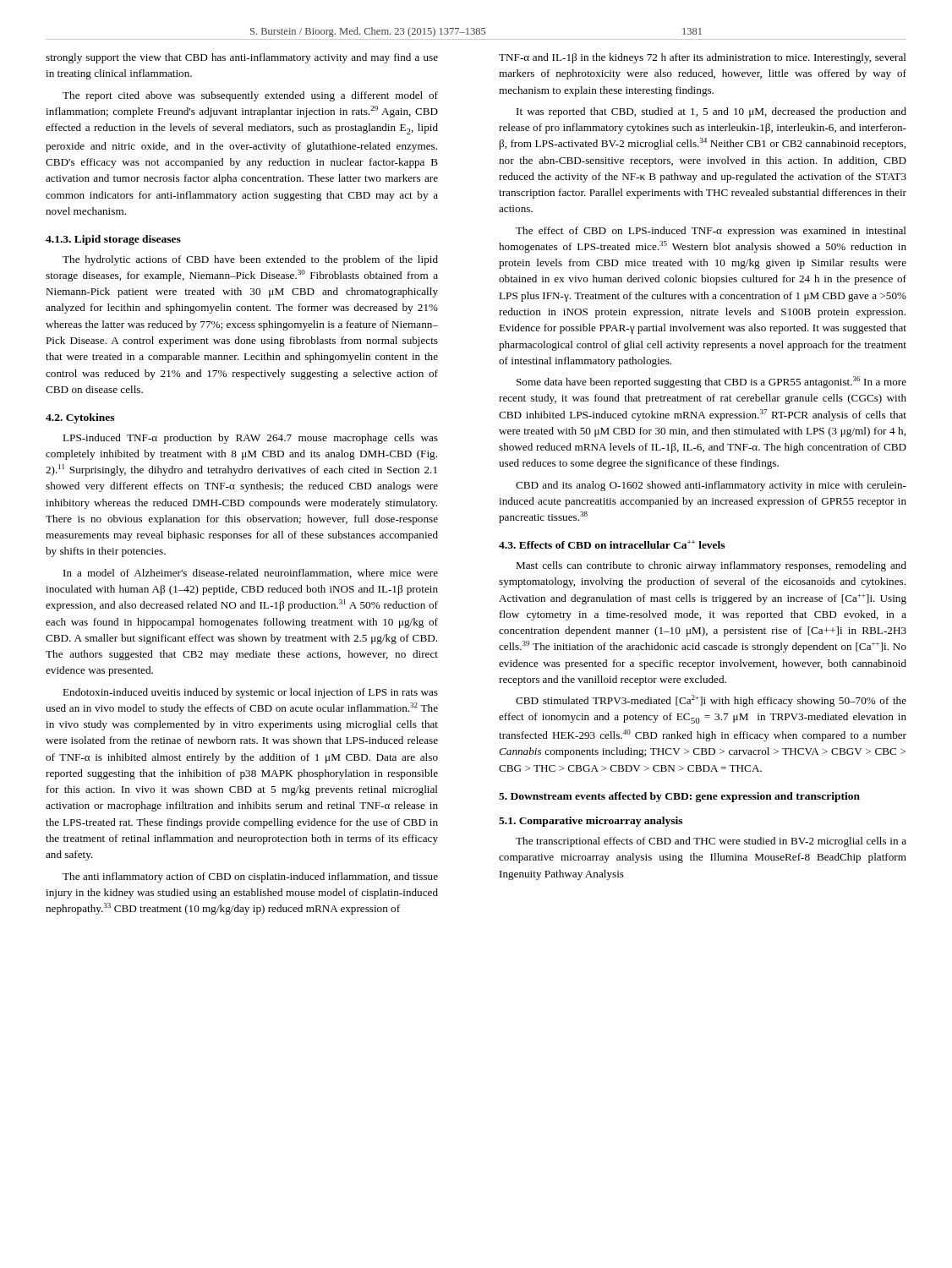
Task: Point to the block starting "4.2. Cytokines"
Action: pos(80,417)
